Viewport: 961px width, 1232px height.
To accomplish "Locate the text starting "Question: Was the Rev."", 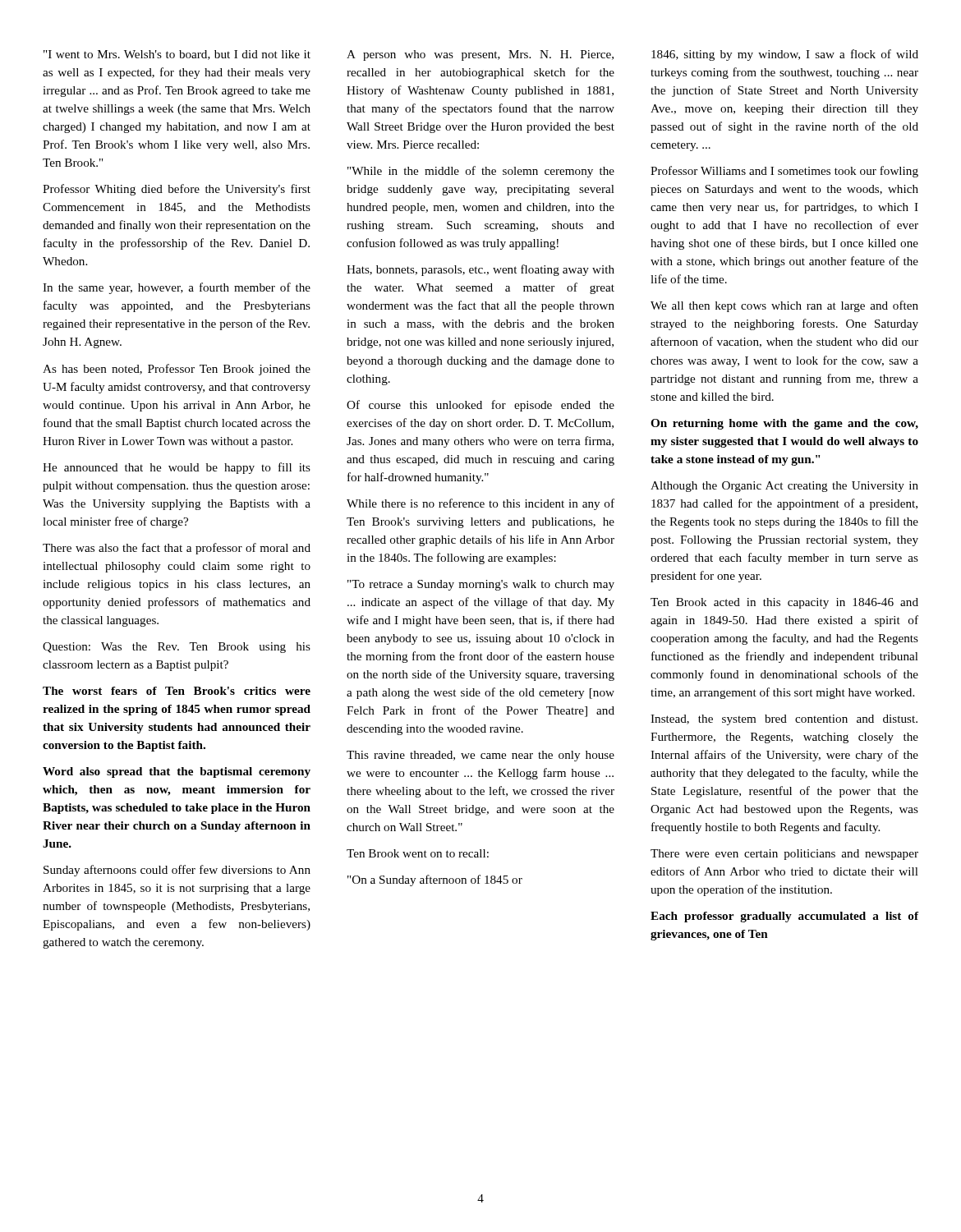I will click(177, 655).
